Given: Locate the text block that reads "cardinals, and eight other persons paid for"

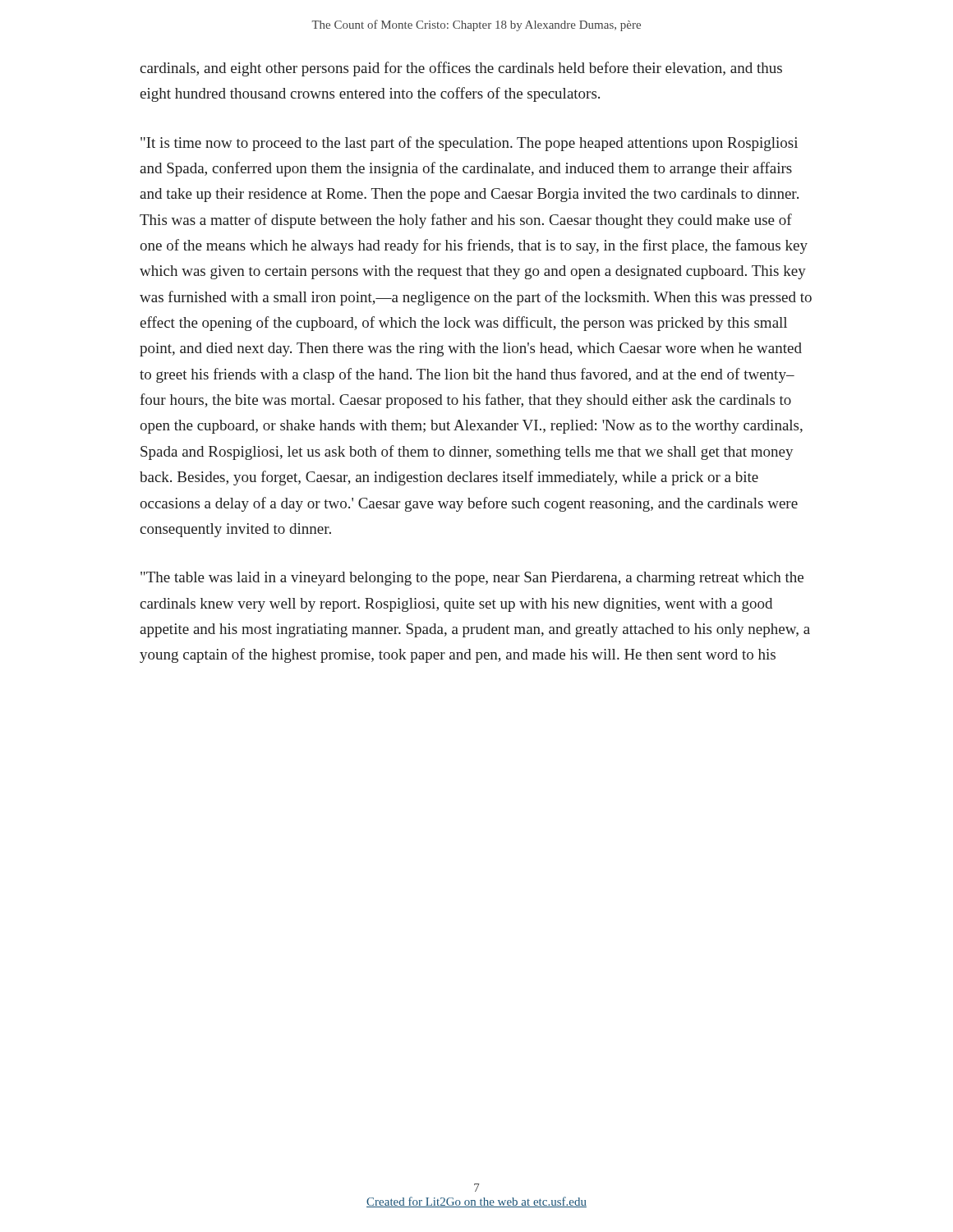Looking at the screenshot, I should point(461,81).
